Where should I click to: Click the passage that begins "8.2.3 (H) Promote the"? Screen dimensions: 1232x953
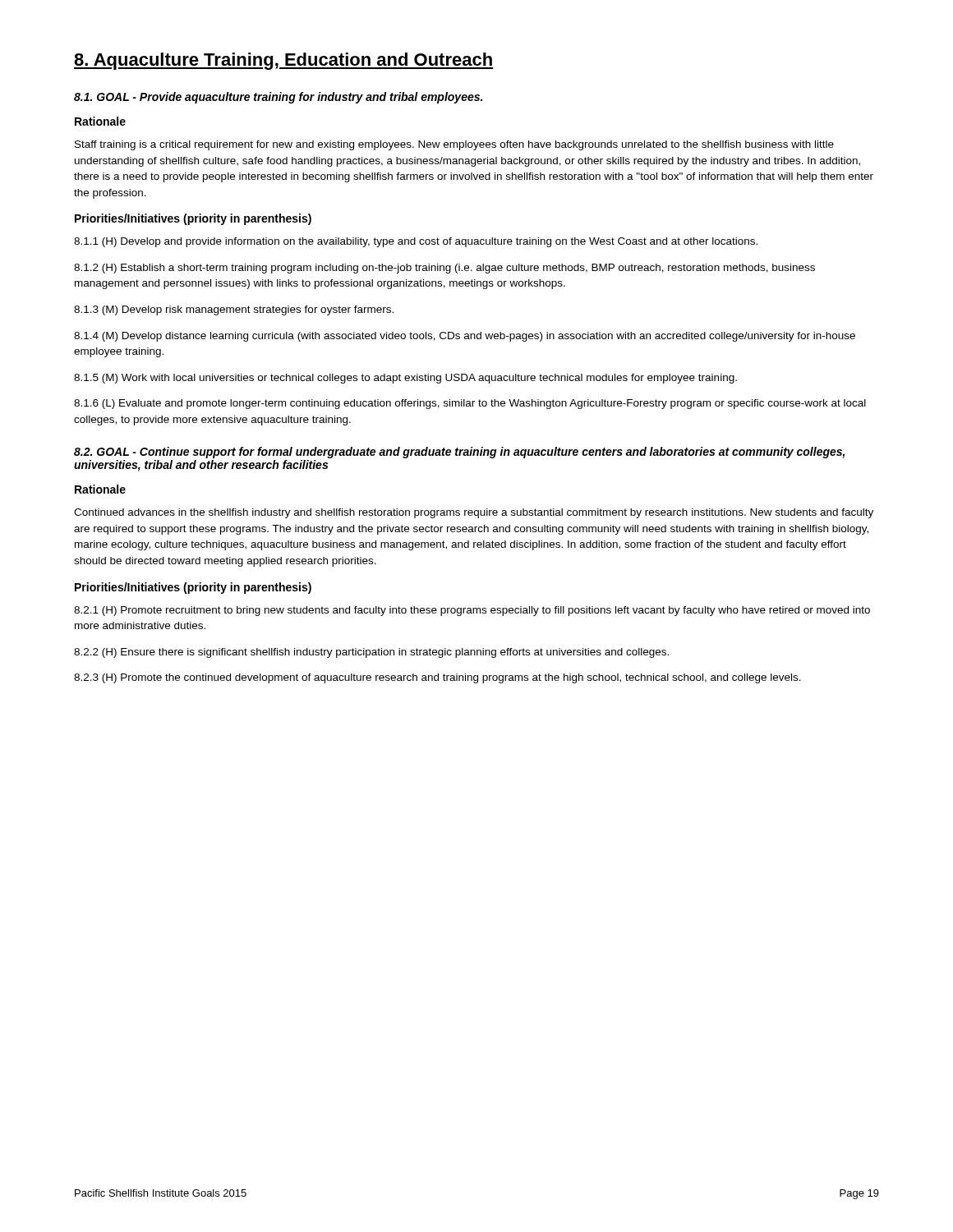(x=438, y=677)
